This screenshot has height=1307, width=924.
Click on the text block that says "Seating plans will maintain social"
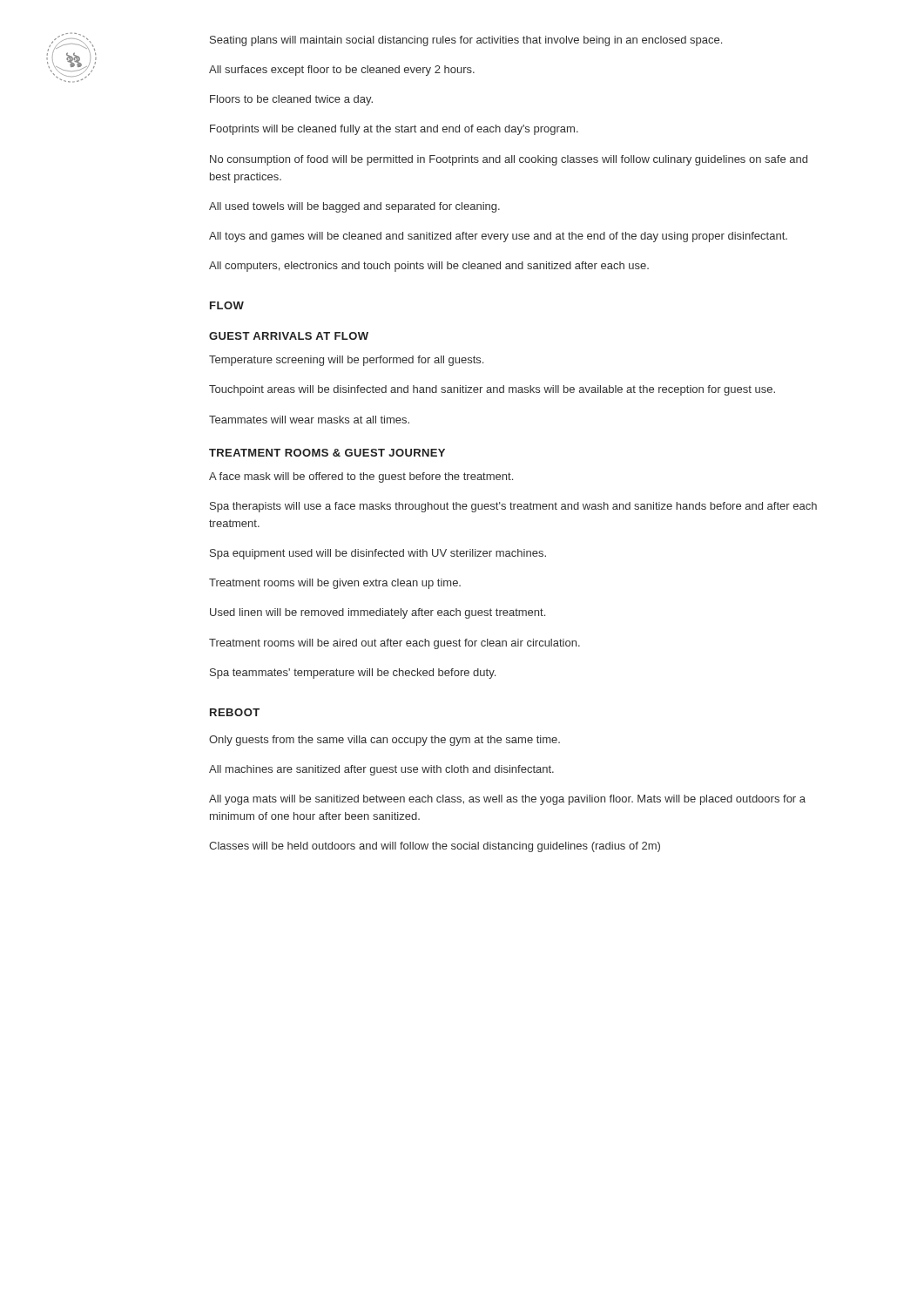coord(466,40)
